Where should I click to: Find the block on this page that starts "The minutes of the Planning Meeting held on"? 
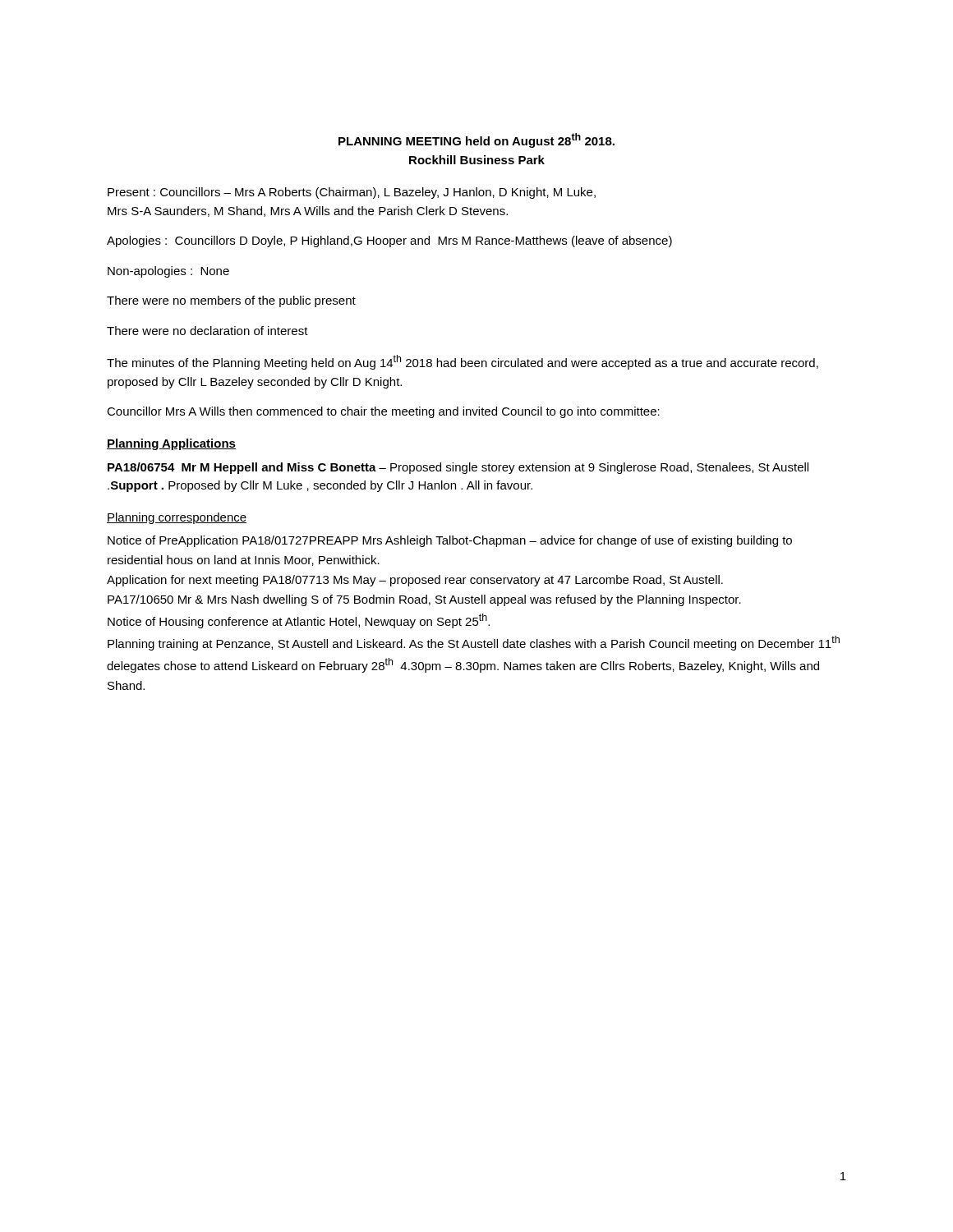(463, 371)
